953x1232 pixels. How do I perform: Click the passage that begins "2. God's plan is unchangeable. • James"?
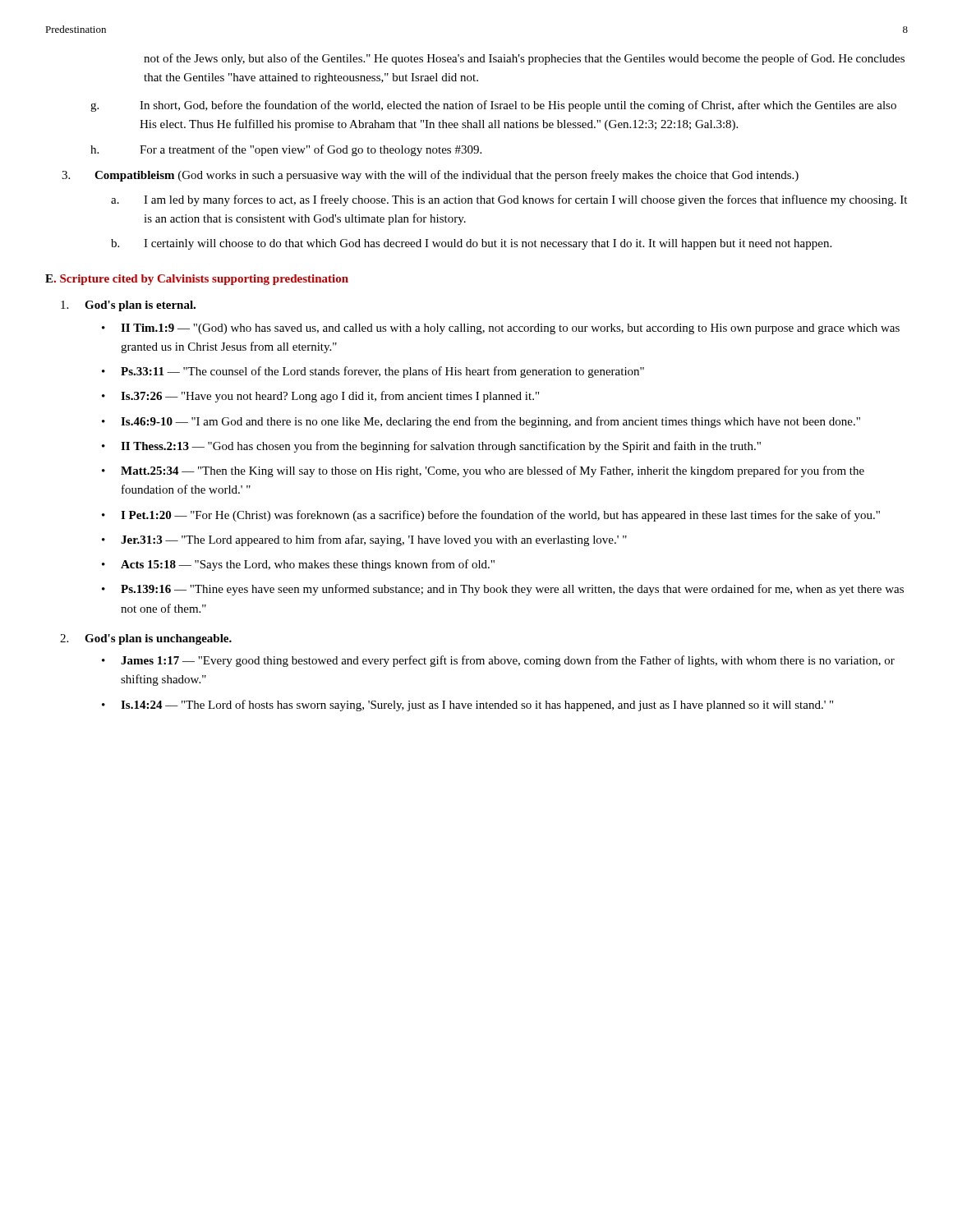[484, 675]
